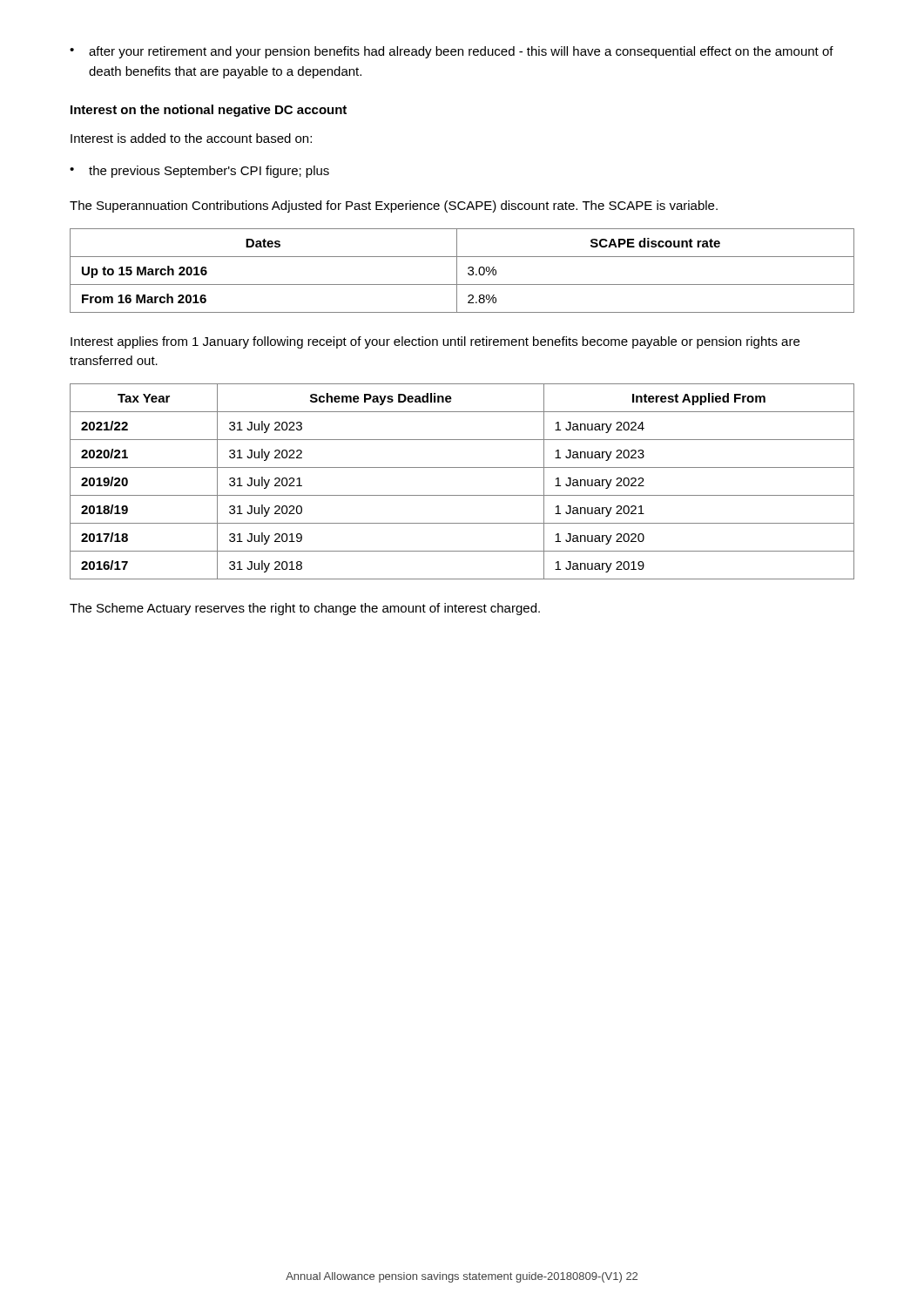Click on the text block starting "Interest applies from 1 January following receipt of"
The image size is (924, 1307).
click(x=435, y=350)
